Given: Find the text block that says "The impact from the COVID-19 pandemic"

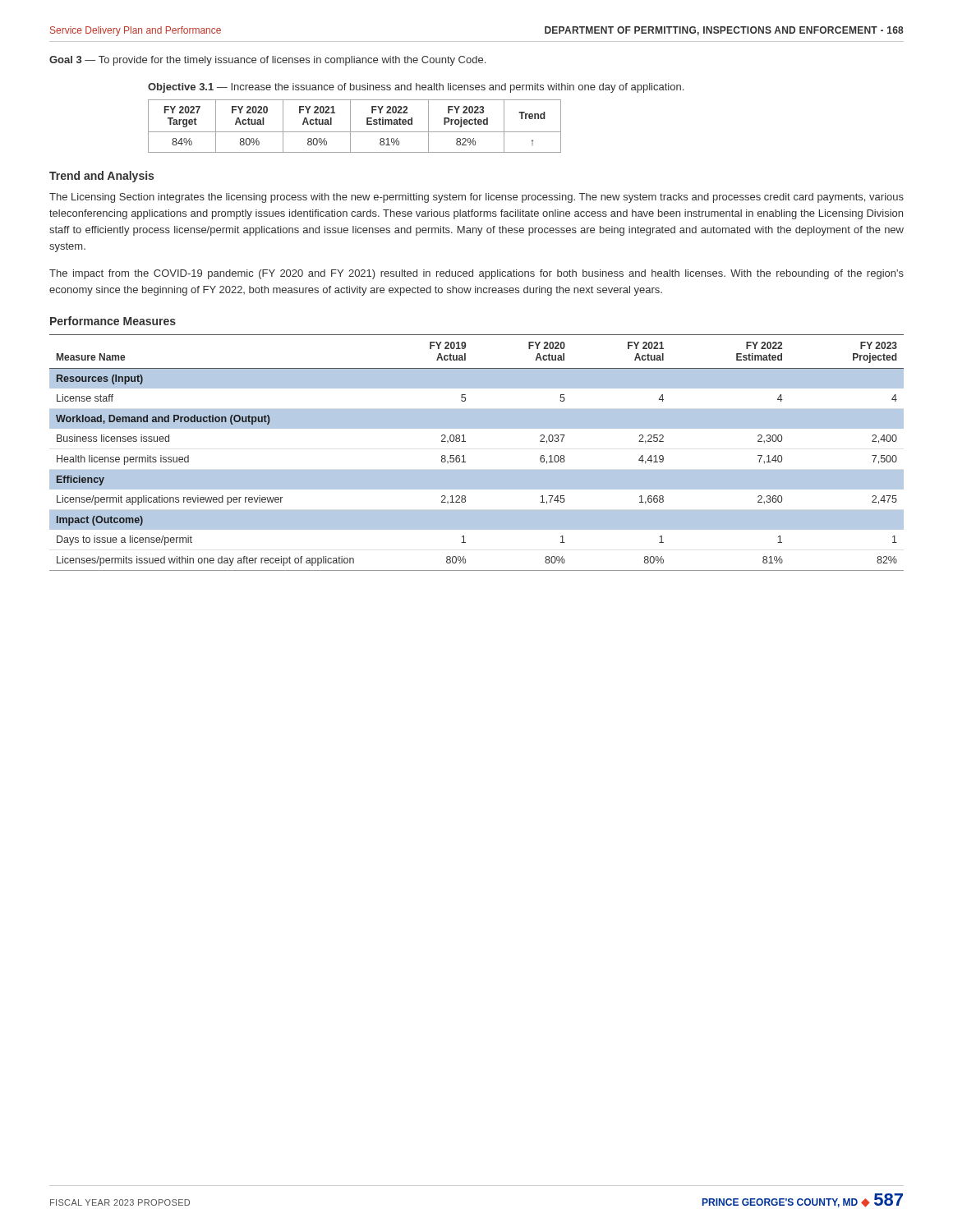Looking at the screenshot, I should 476,281.
